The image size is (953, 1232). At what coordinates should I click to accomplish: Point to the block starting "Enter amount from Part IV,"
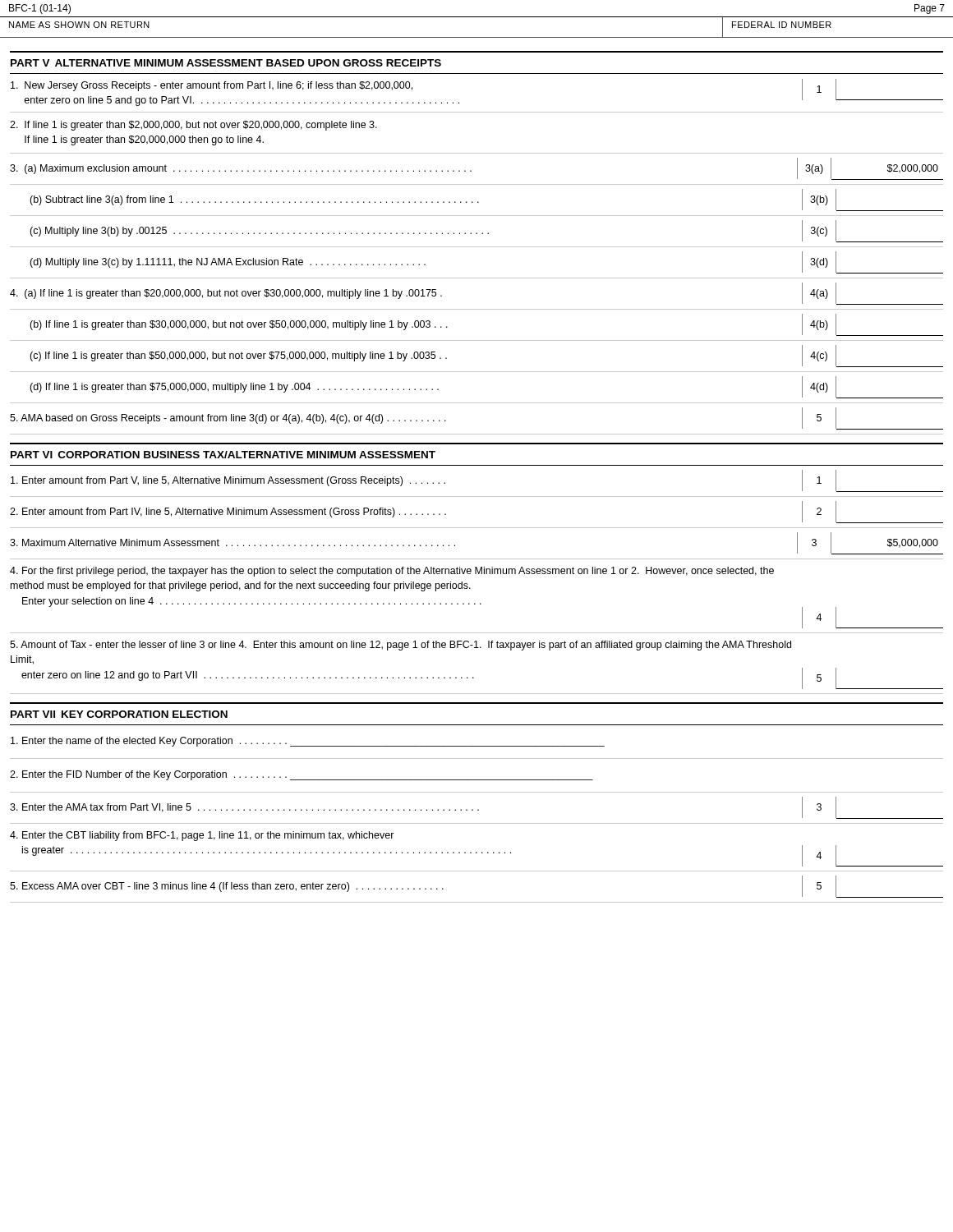pyautogui.click(x=138, y=512)
